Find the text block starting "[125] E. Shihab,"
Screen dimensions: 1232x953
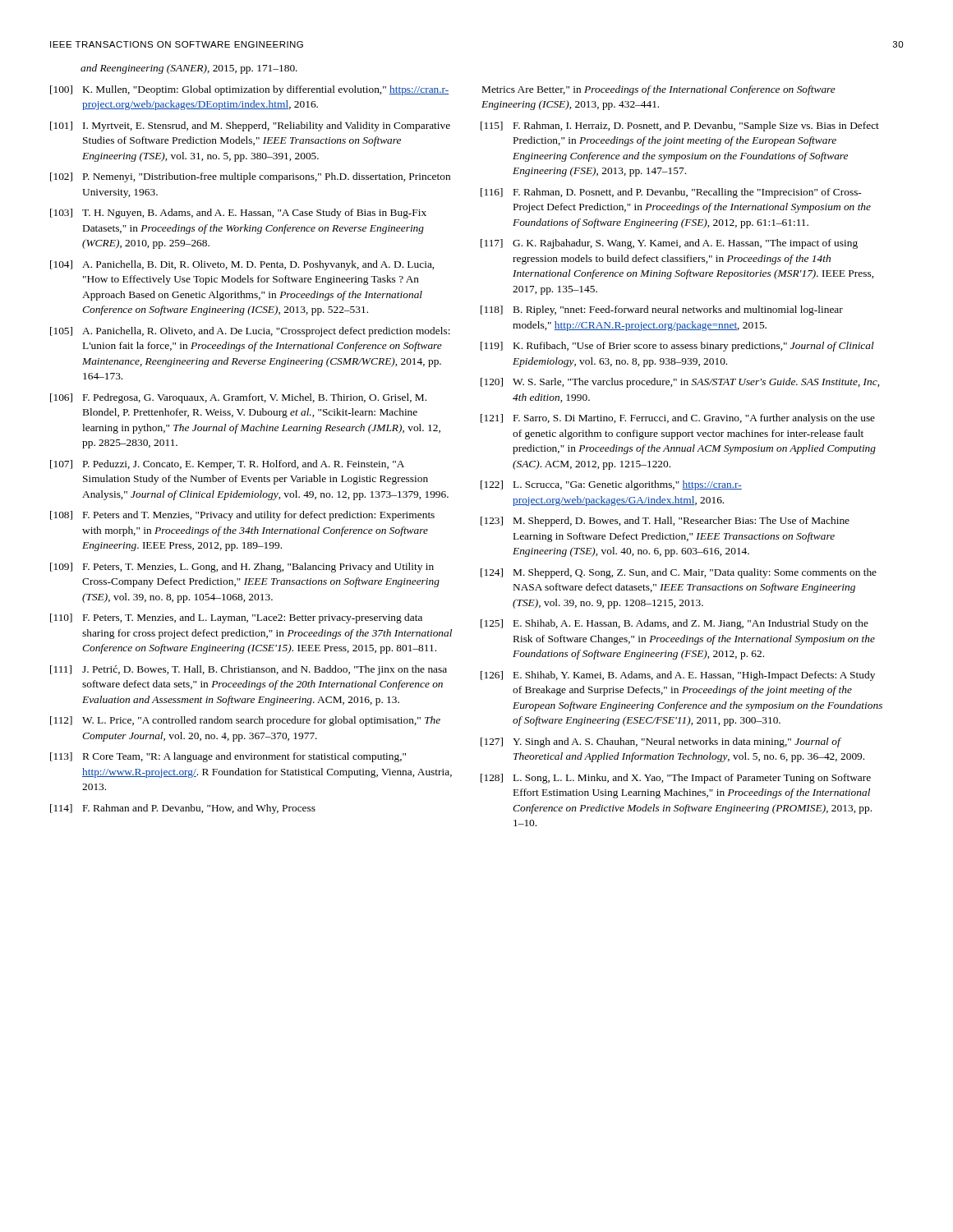tap(682, 639)
